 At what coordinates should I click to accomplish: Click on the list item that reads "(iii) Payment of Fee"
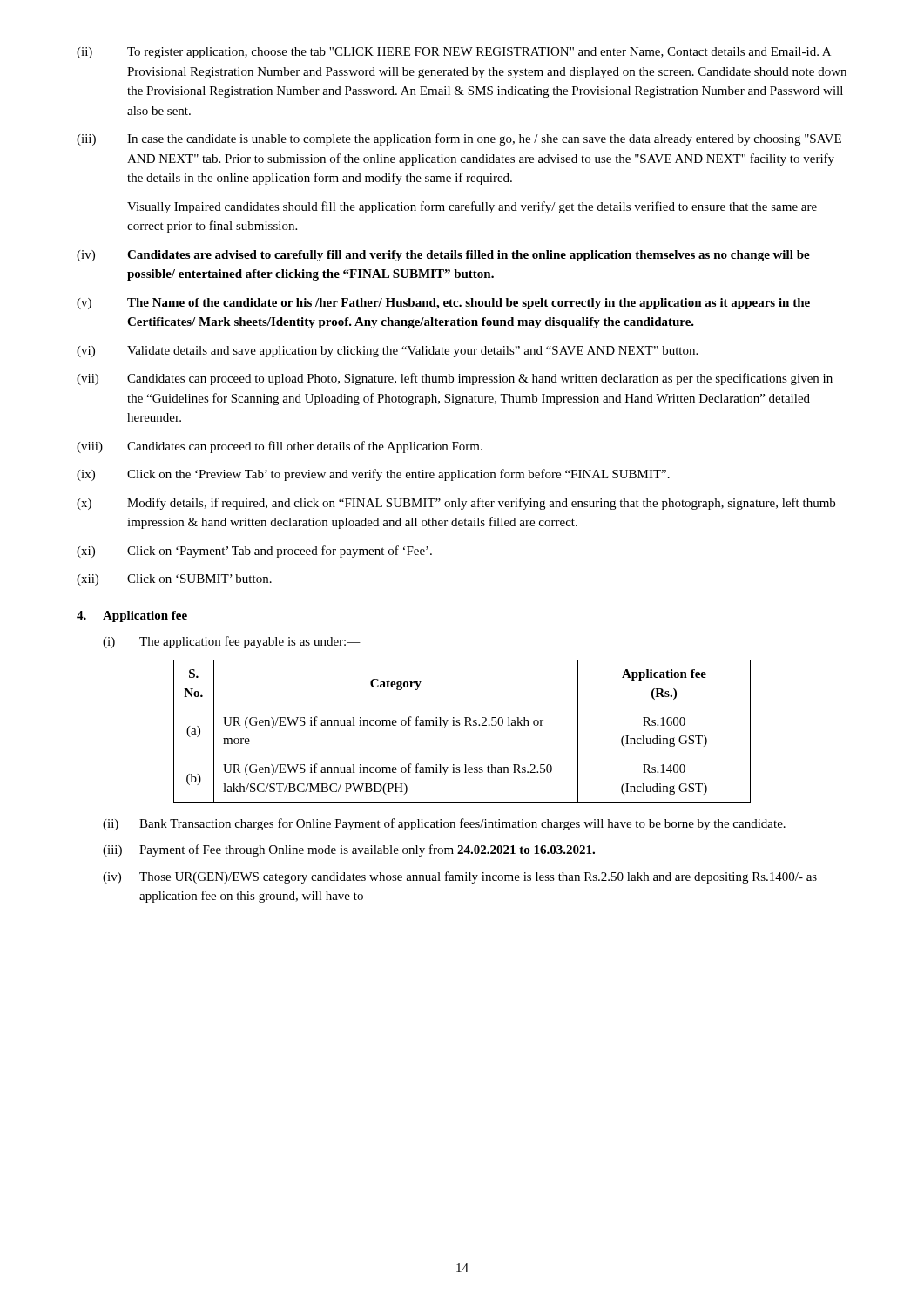475,850
